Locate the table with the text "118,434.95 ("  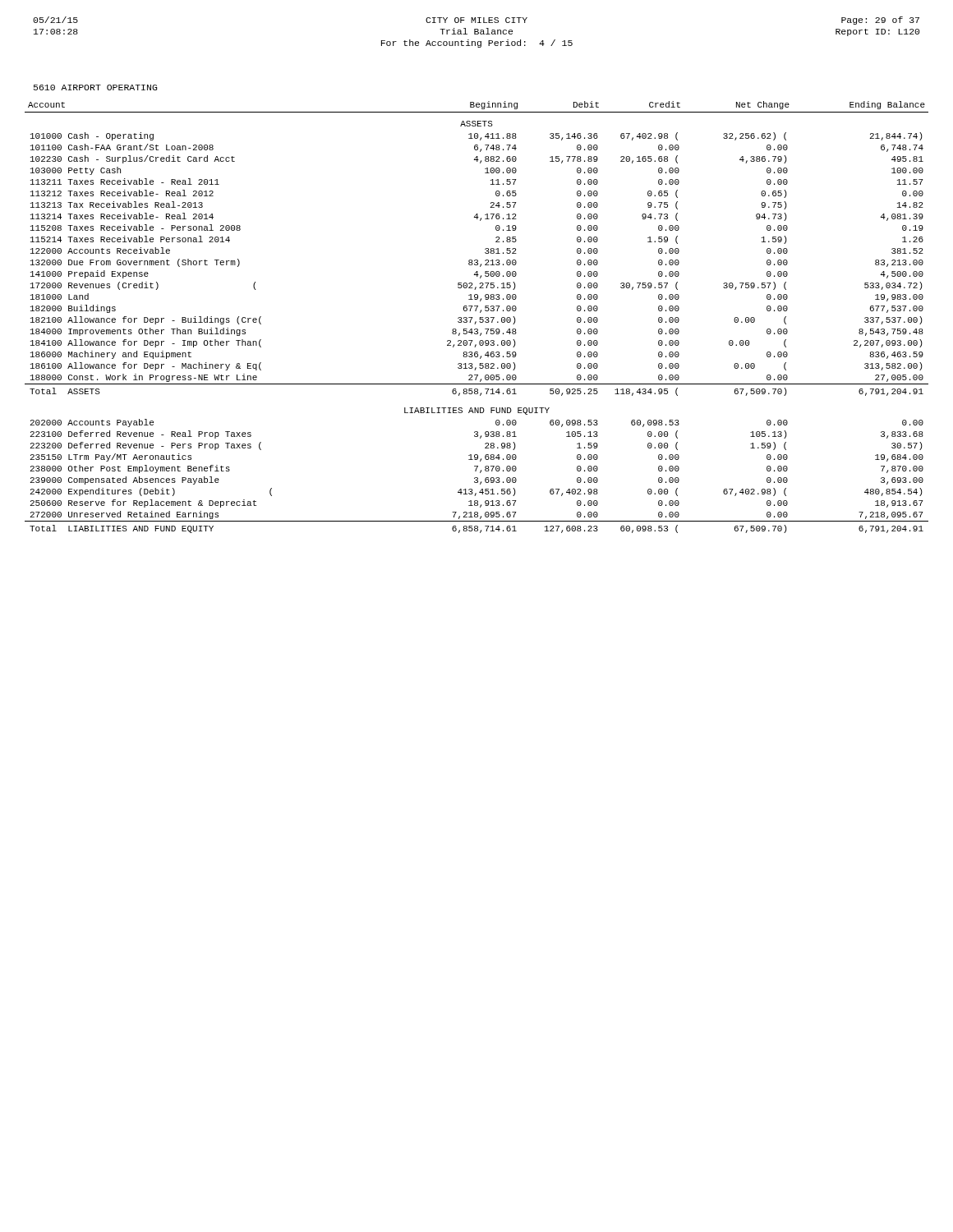[476, 317]
